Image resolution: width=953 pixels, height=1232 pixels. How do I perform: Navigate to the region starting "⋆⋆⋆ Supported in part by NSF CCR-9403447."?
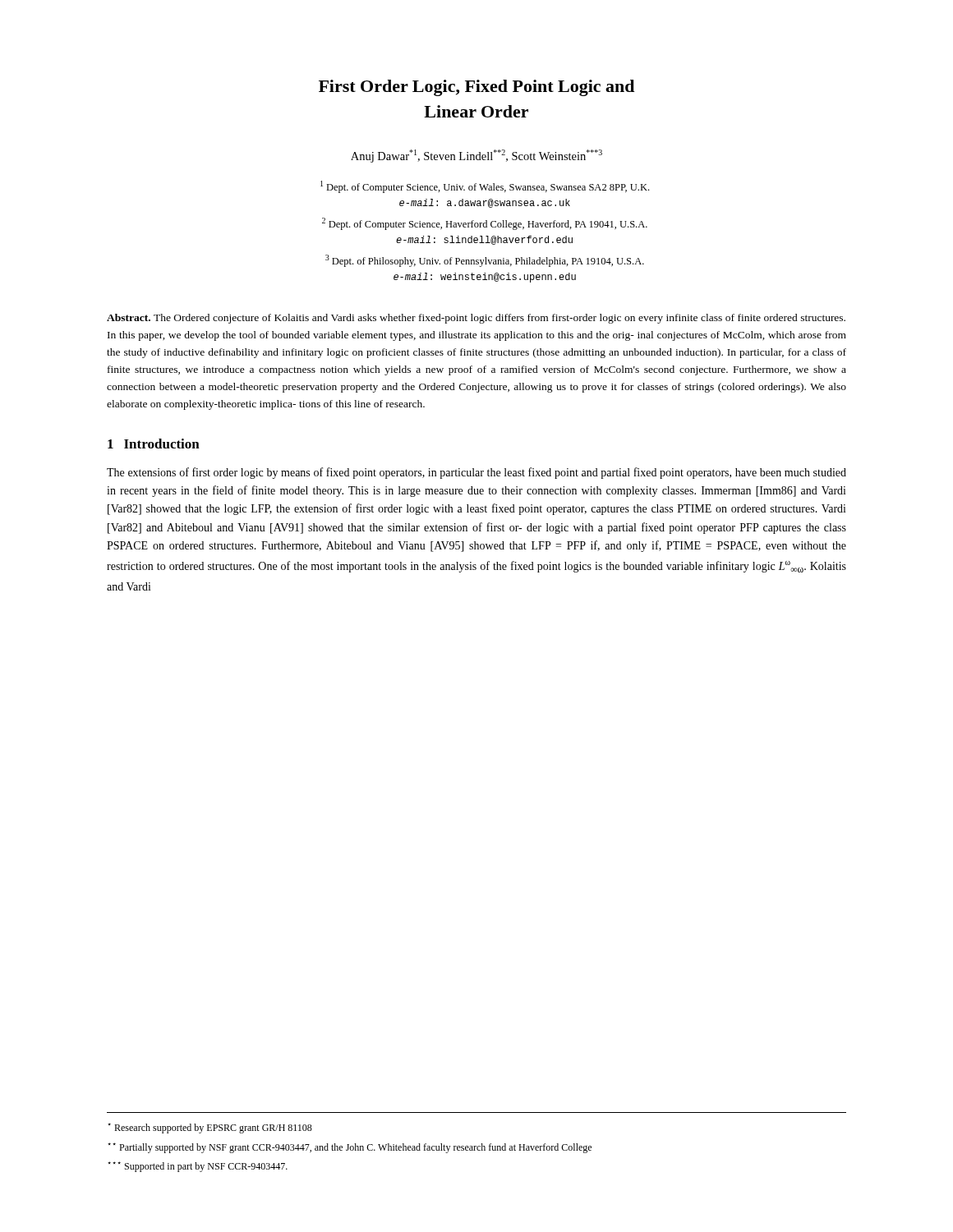pyautogui.click(x=197, y=1165)
